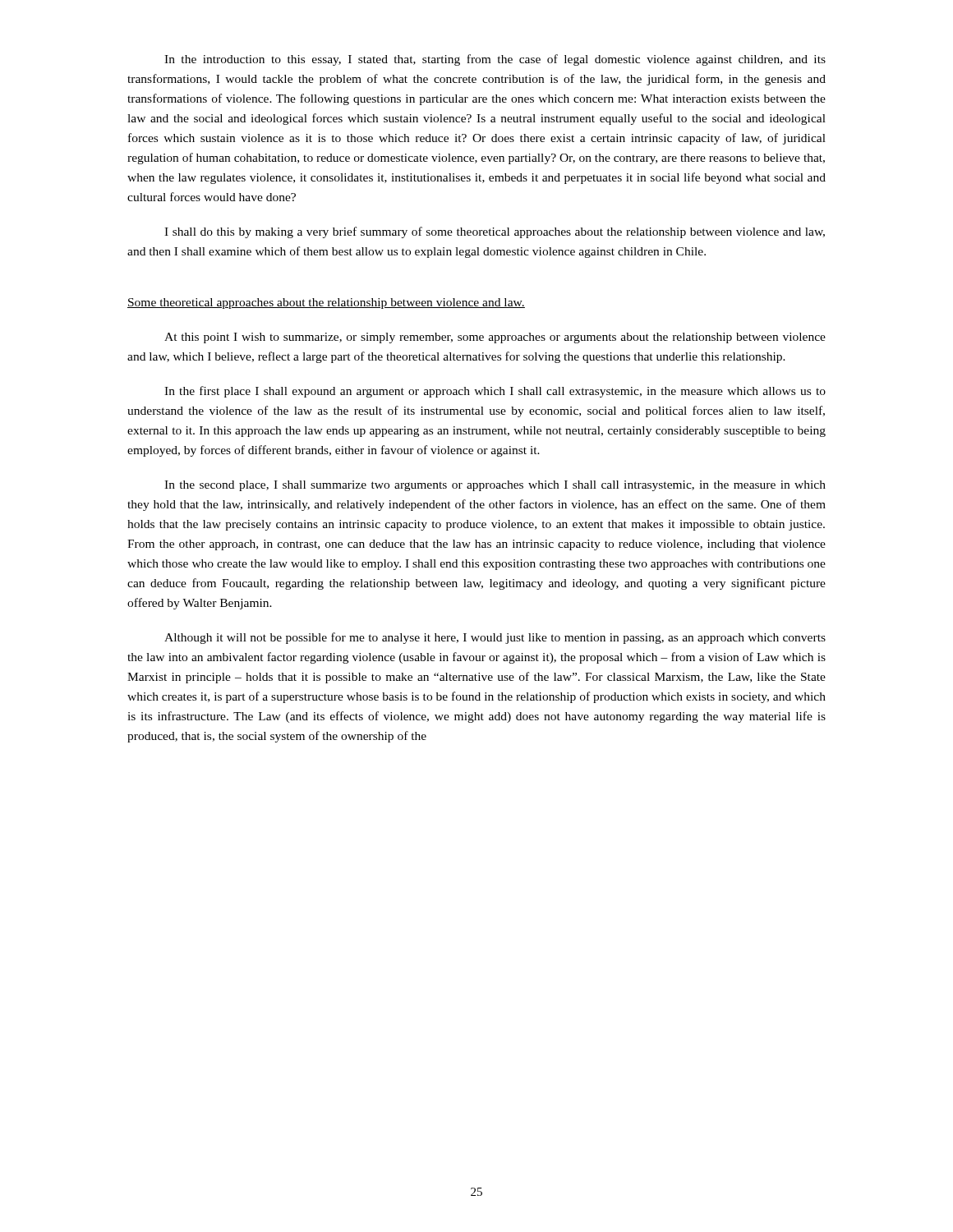Click on the text block that says "At this point I wish to summarize, or"
This screenshot has width=953, height=1232.
click(476, 347)
